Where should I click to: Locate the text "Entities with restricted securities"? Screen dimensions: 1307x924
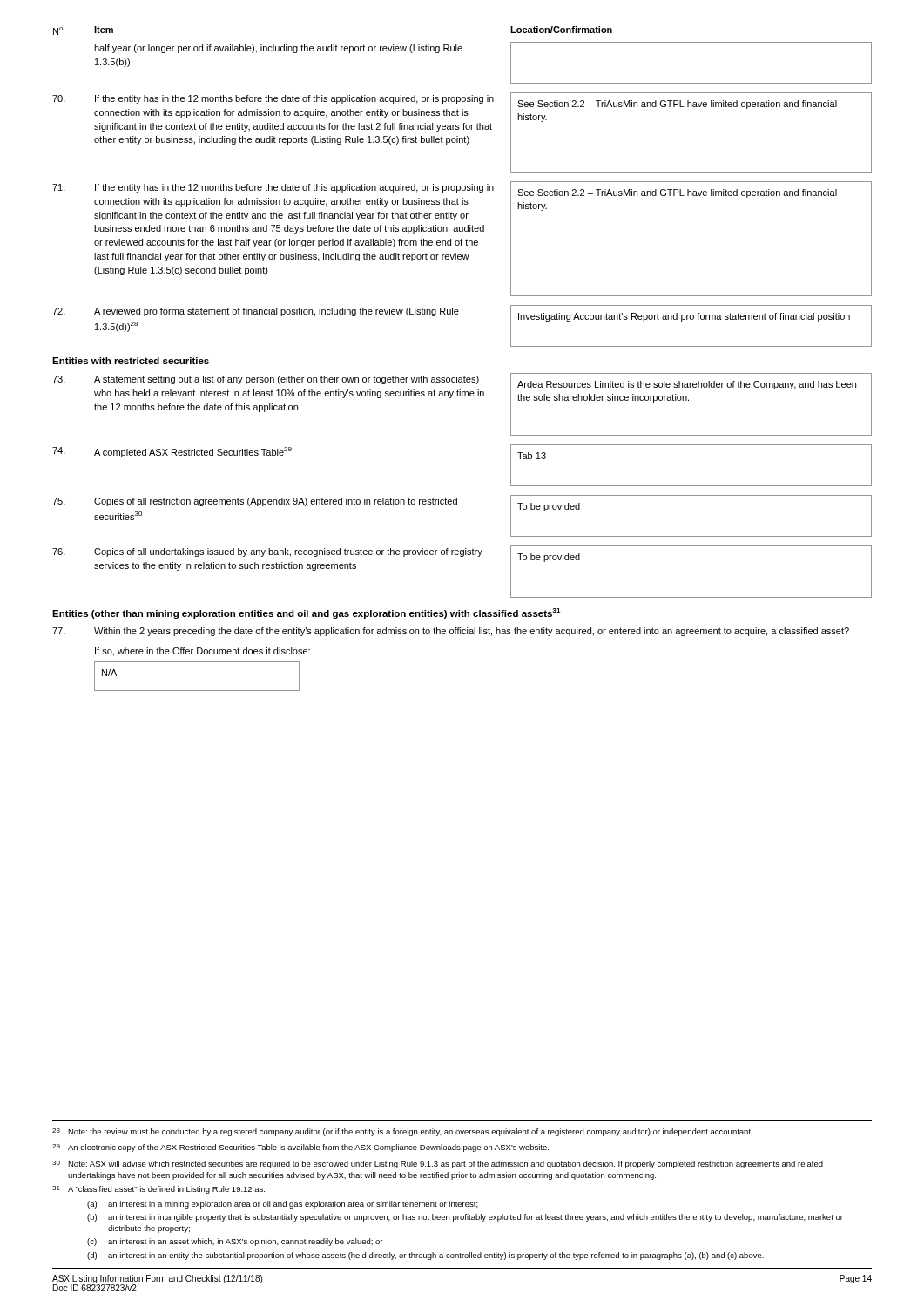[131, 360]
